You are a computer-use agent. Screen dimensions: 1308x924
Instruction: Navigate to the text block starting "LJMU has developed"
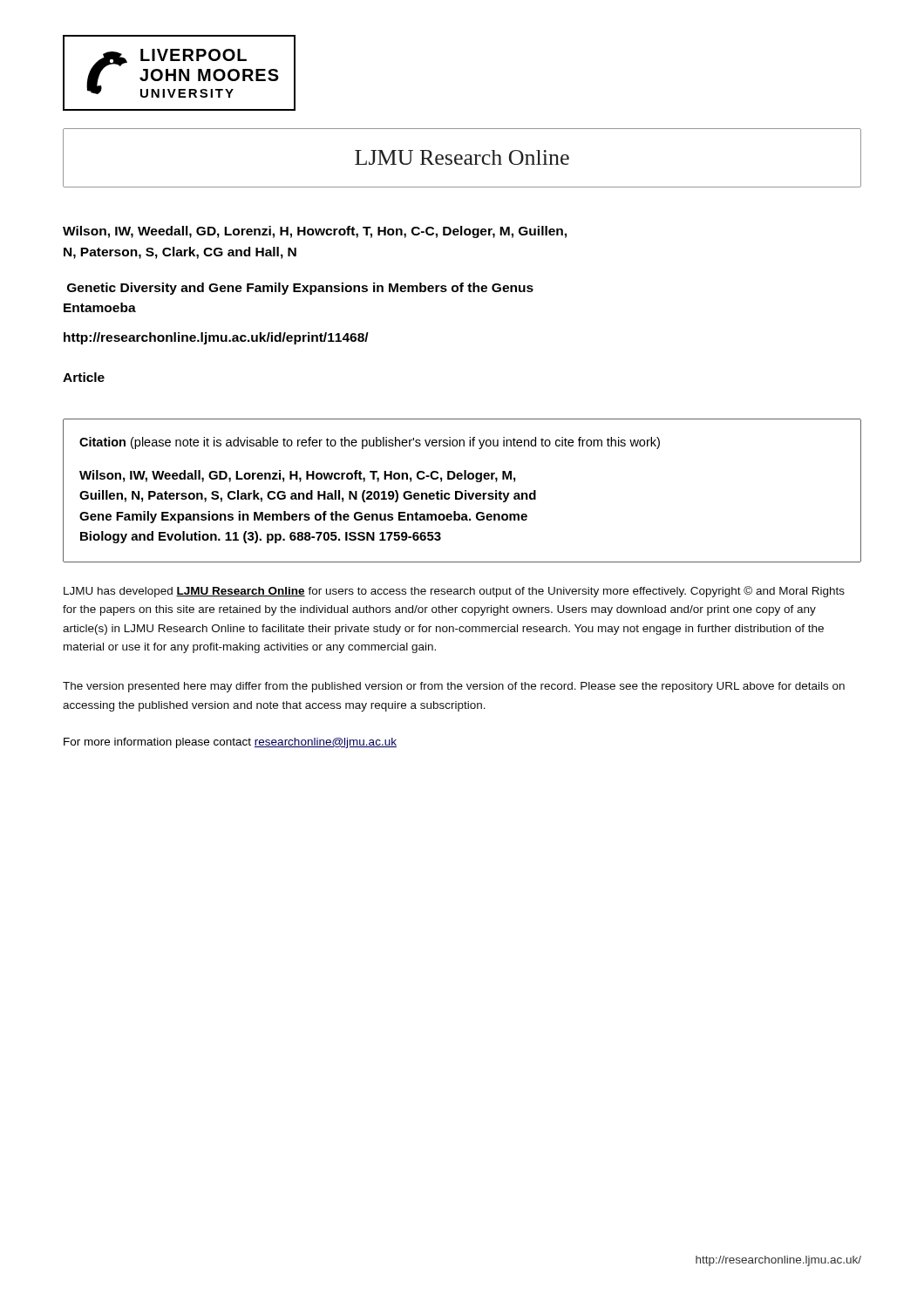454,619
